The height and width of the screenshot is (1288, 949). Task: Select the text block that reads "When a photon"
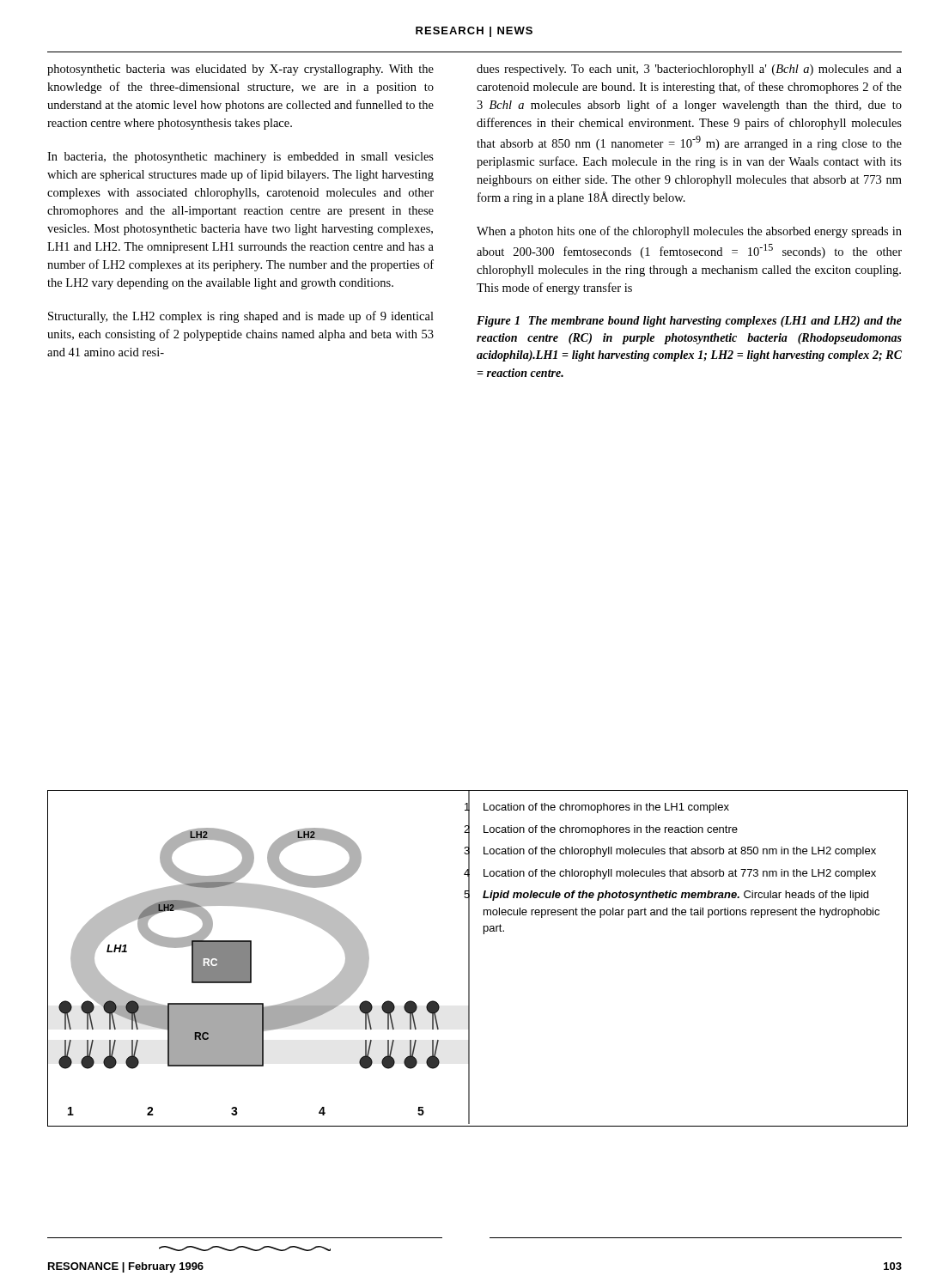pyautogui.click(x=689, y=259)
